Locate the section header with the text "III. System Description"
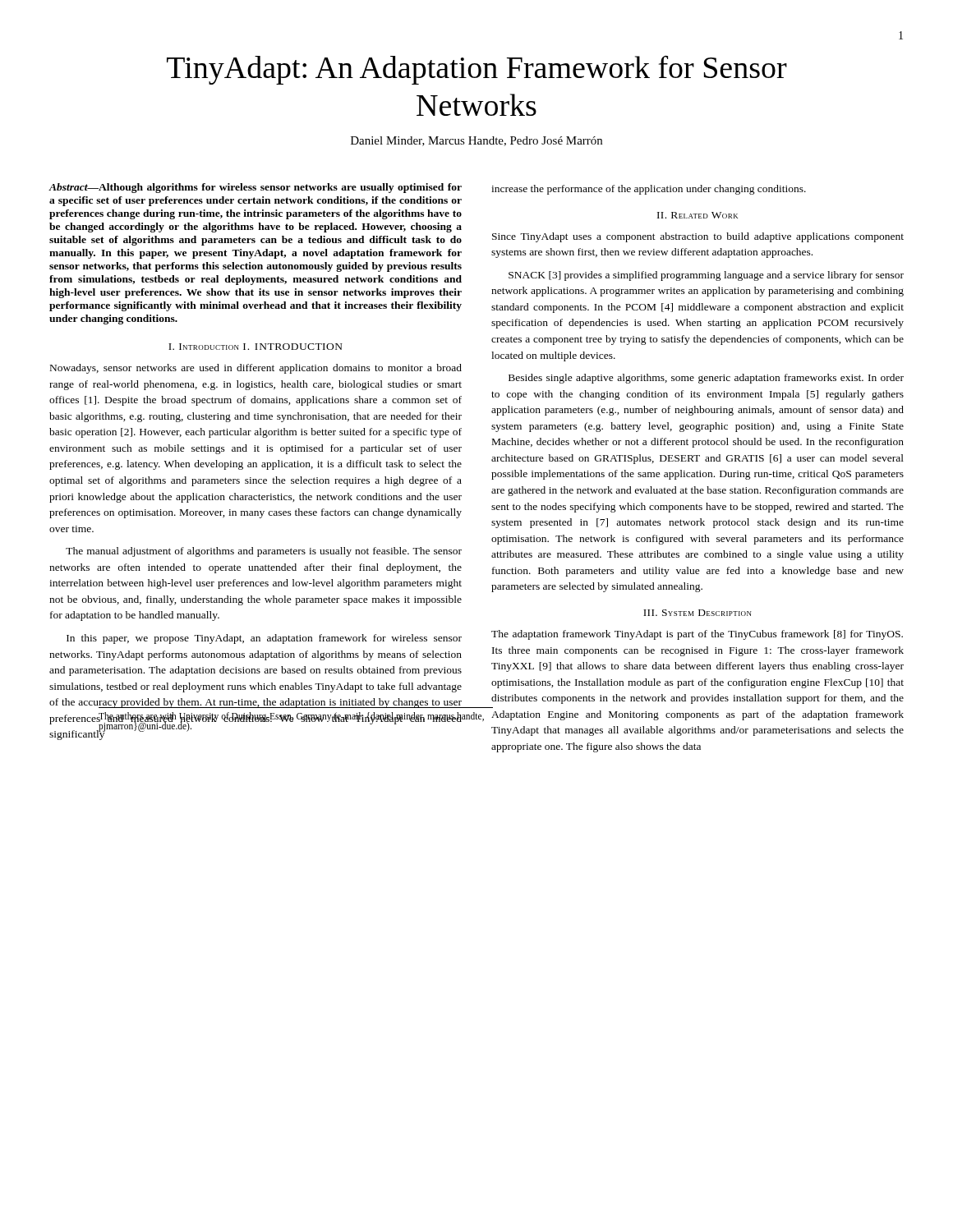 tap(698, 612)
